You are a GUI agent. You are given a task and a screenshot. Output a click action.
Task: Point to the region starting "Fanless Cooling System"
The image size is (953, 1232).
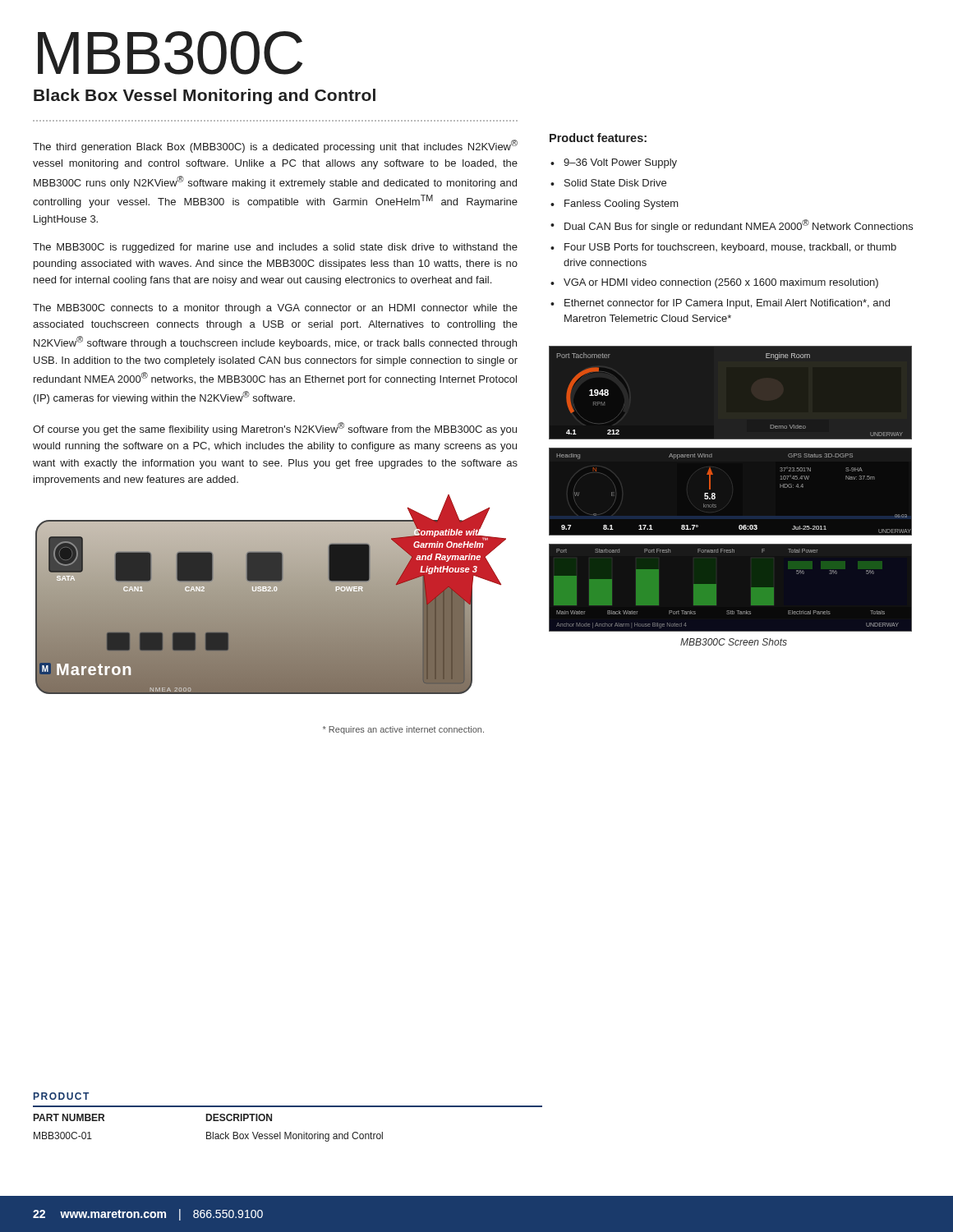[x=621, y=203]
